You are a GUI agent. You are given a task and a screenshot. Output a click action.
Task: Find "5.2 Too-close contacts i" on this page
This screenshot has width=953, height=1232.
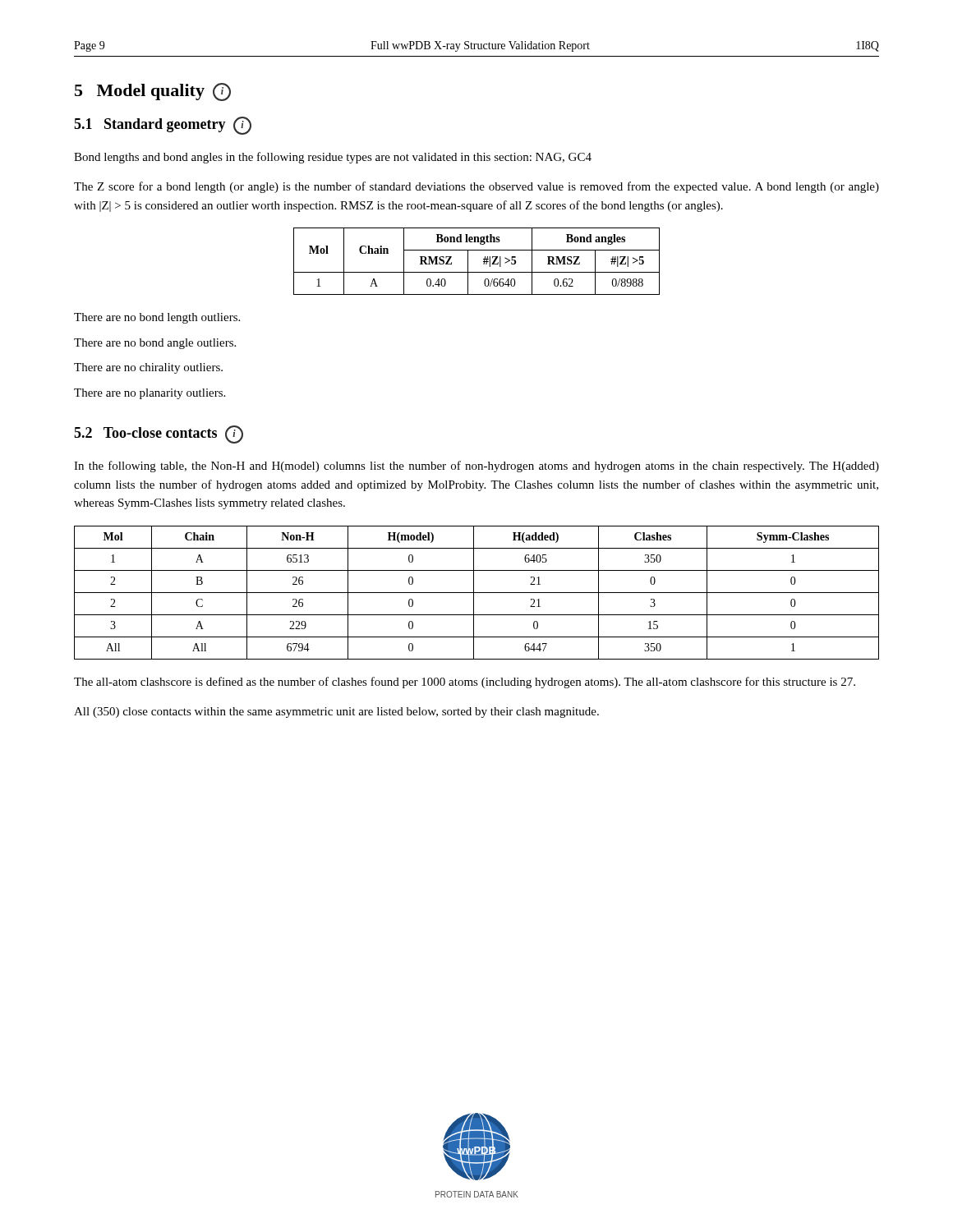click(x=159, y=434)
